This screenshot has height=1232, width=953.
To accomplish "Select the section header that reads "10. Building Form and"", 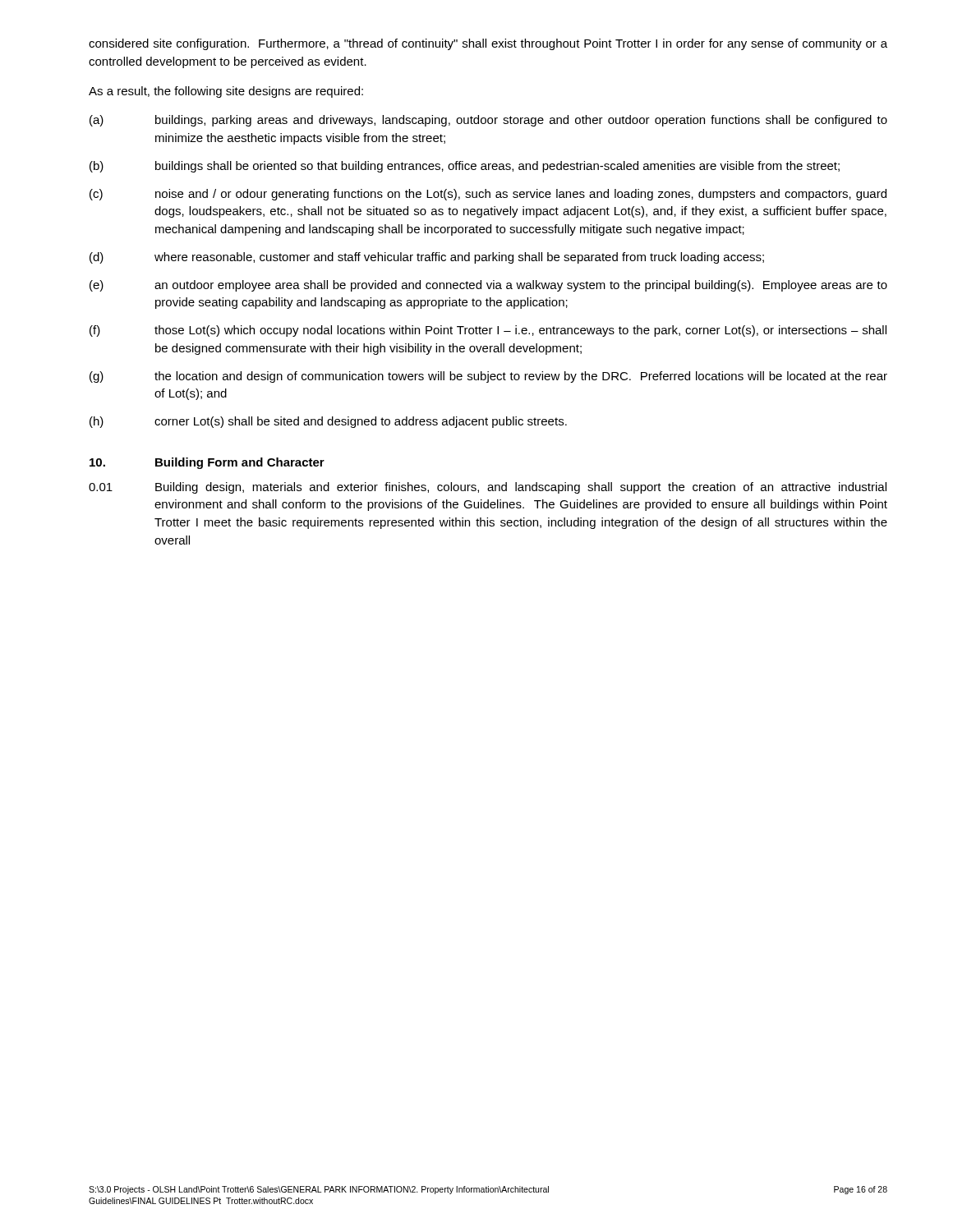I will pyautogui.click(x=207, y=462).
